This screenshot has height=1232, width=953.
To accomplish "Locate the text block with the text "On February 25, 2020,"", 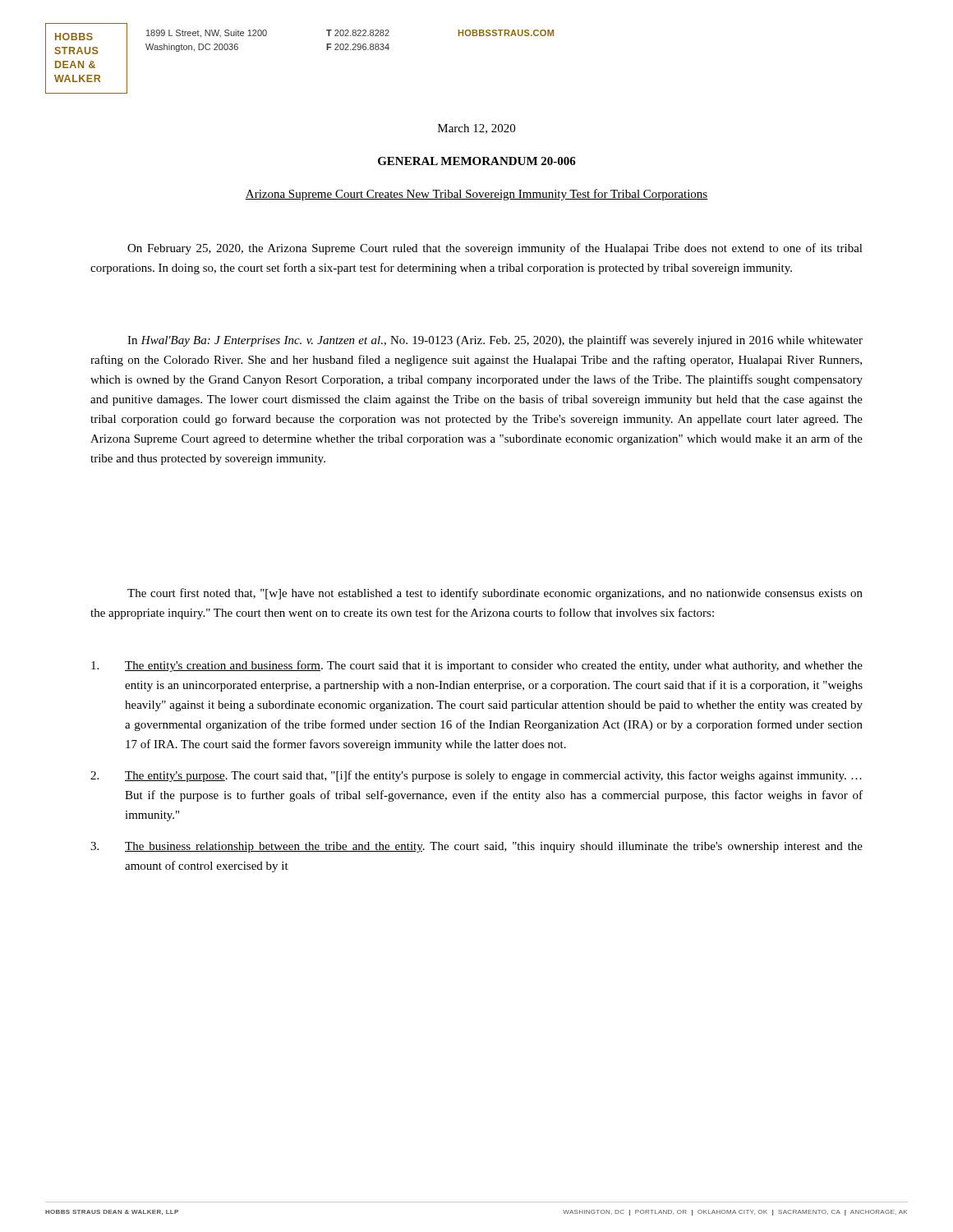I will click(476, 258).
